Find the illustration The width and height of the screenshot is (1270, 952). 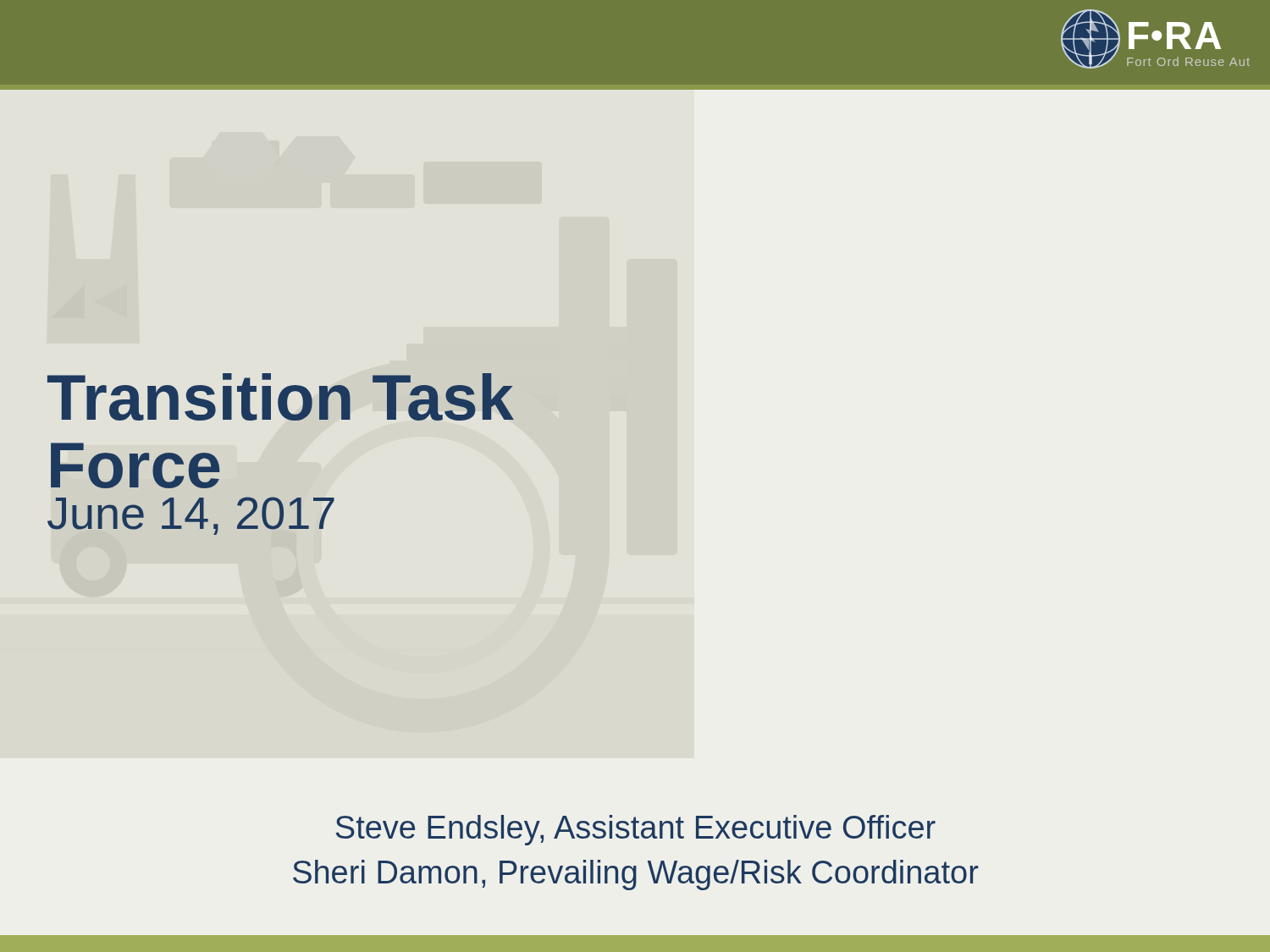pyautogui.click(x=347, y=424)
